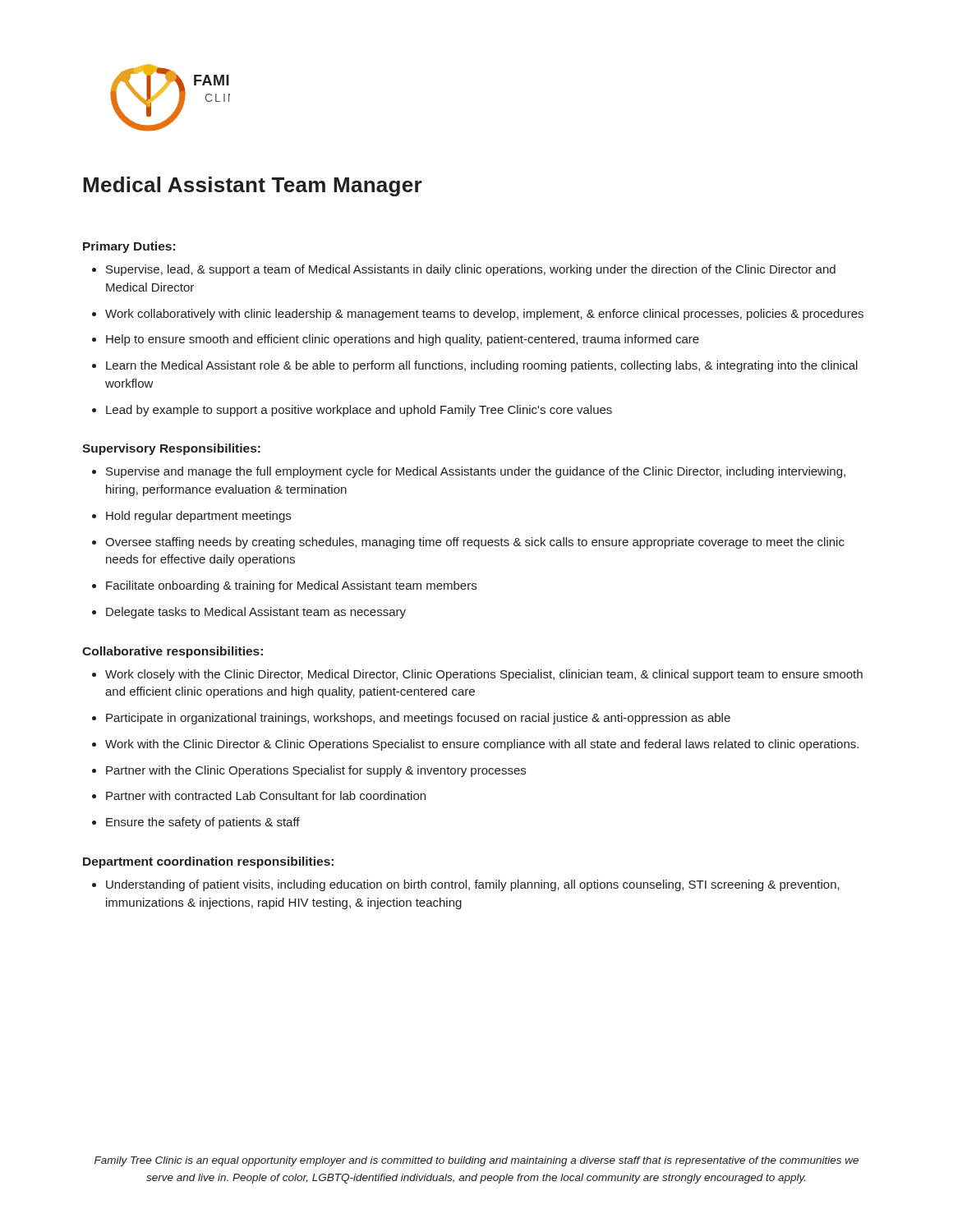
Task: Click on the text block starting "Supervise, lead, & support a"
Action: click(476, 278)
